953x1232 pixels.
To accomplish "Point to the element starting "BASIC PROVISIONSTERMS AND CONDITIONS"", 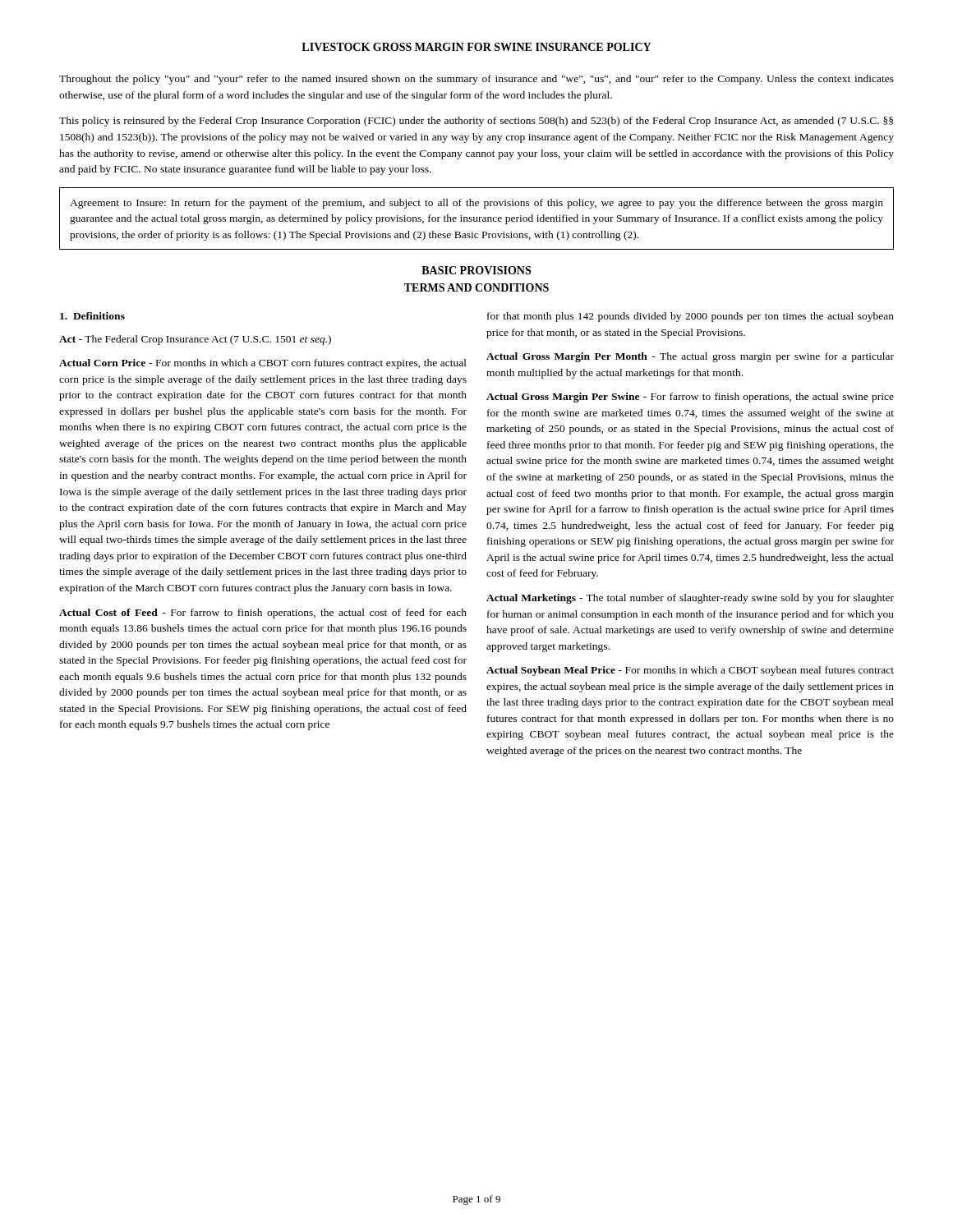I will pyautogui.click(x=476, y=279).
